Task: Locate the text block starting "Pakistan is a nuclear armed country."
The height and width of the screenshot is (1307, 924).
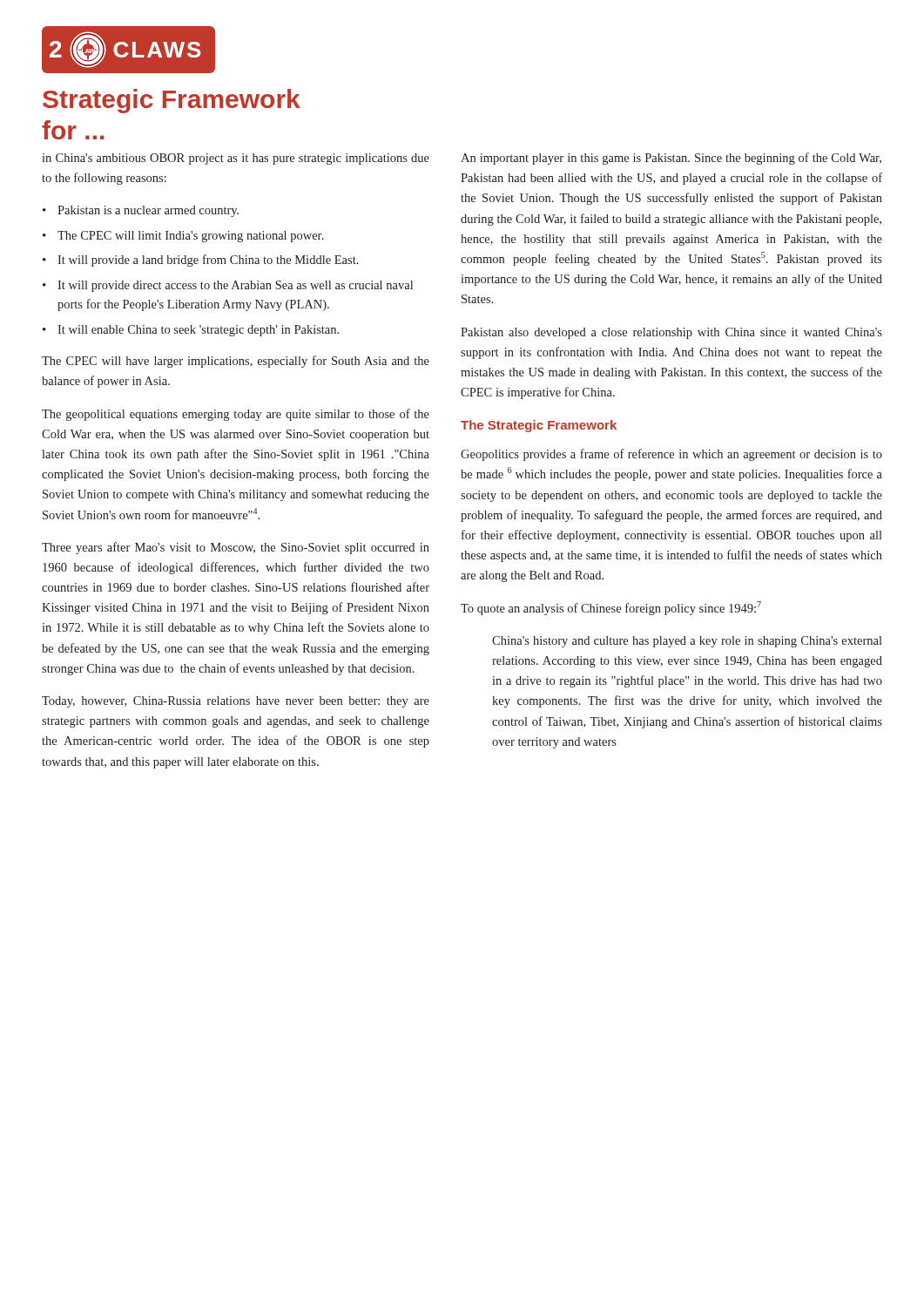Action: tap(149, 210)
